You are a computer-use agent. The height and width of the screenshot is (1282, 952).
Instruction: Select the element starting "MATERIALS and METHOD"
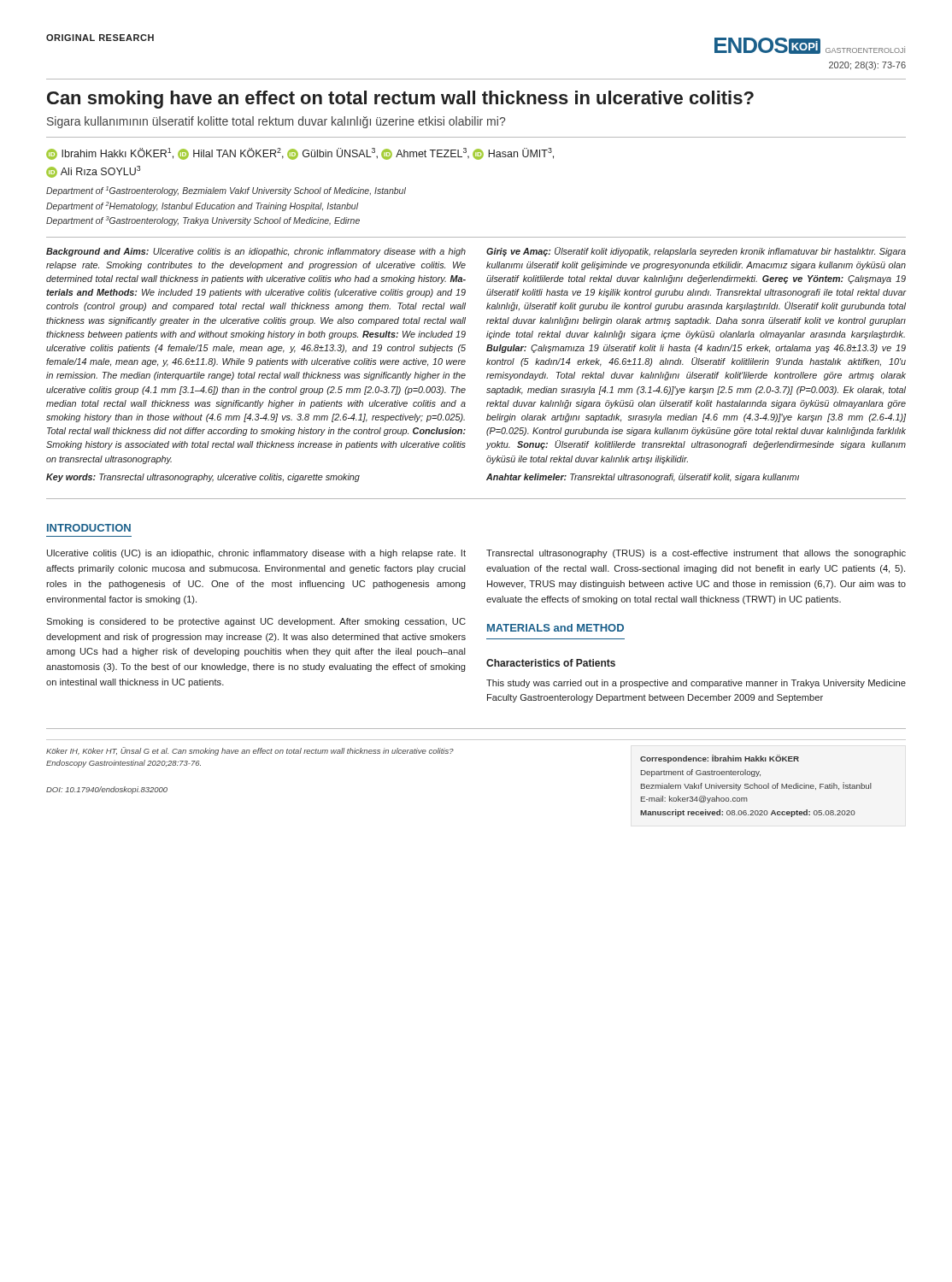pos(555,627)
